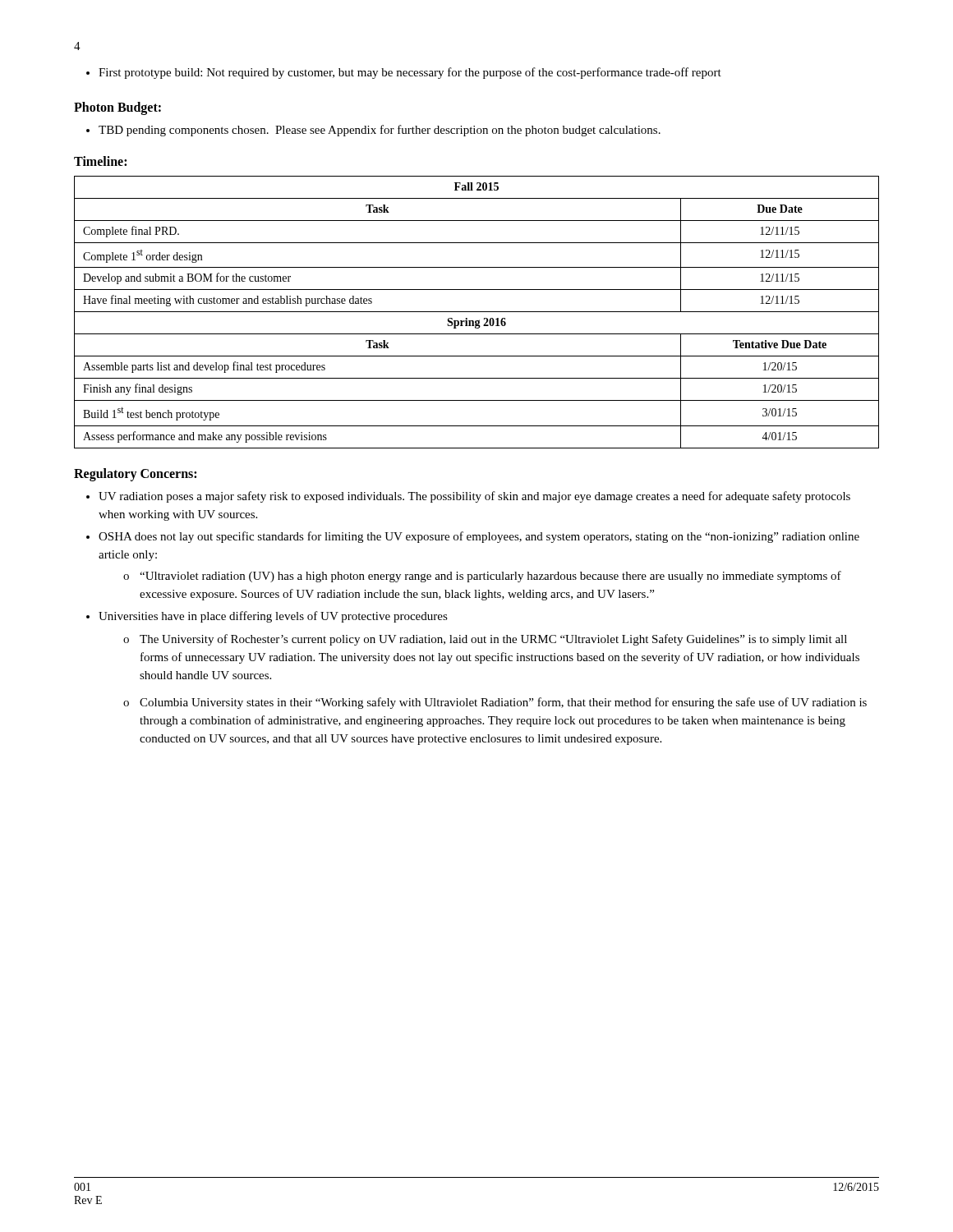Image resolution: width=953 pixels, height=1232 pixels.
Task: Find the region starting "Universities have in place differing levels of"
Action: 273,617
